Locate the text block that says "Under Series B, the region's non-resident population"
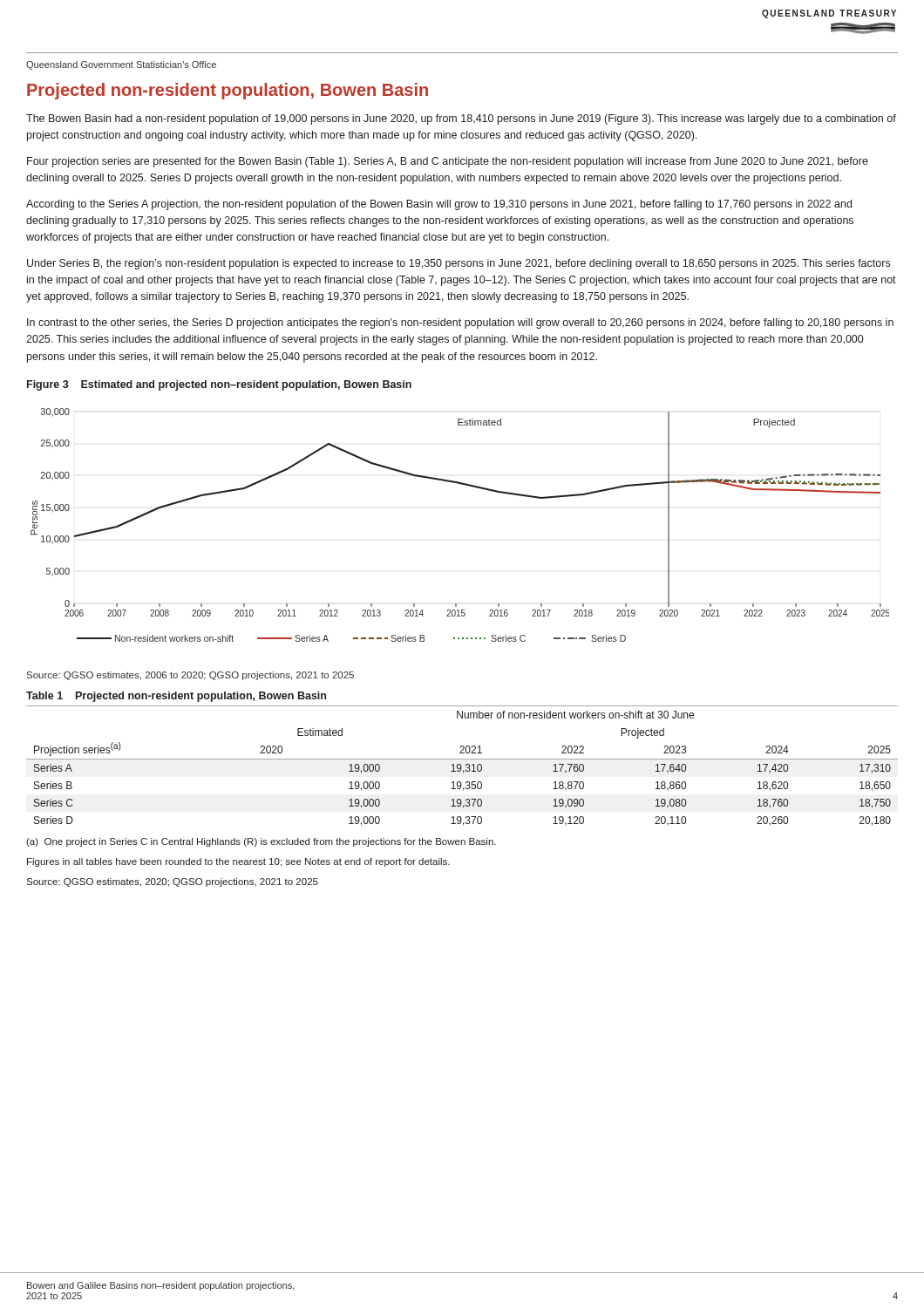924x1308 pixels. tap(461, 280)
